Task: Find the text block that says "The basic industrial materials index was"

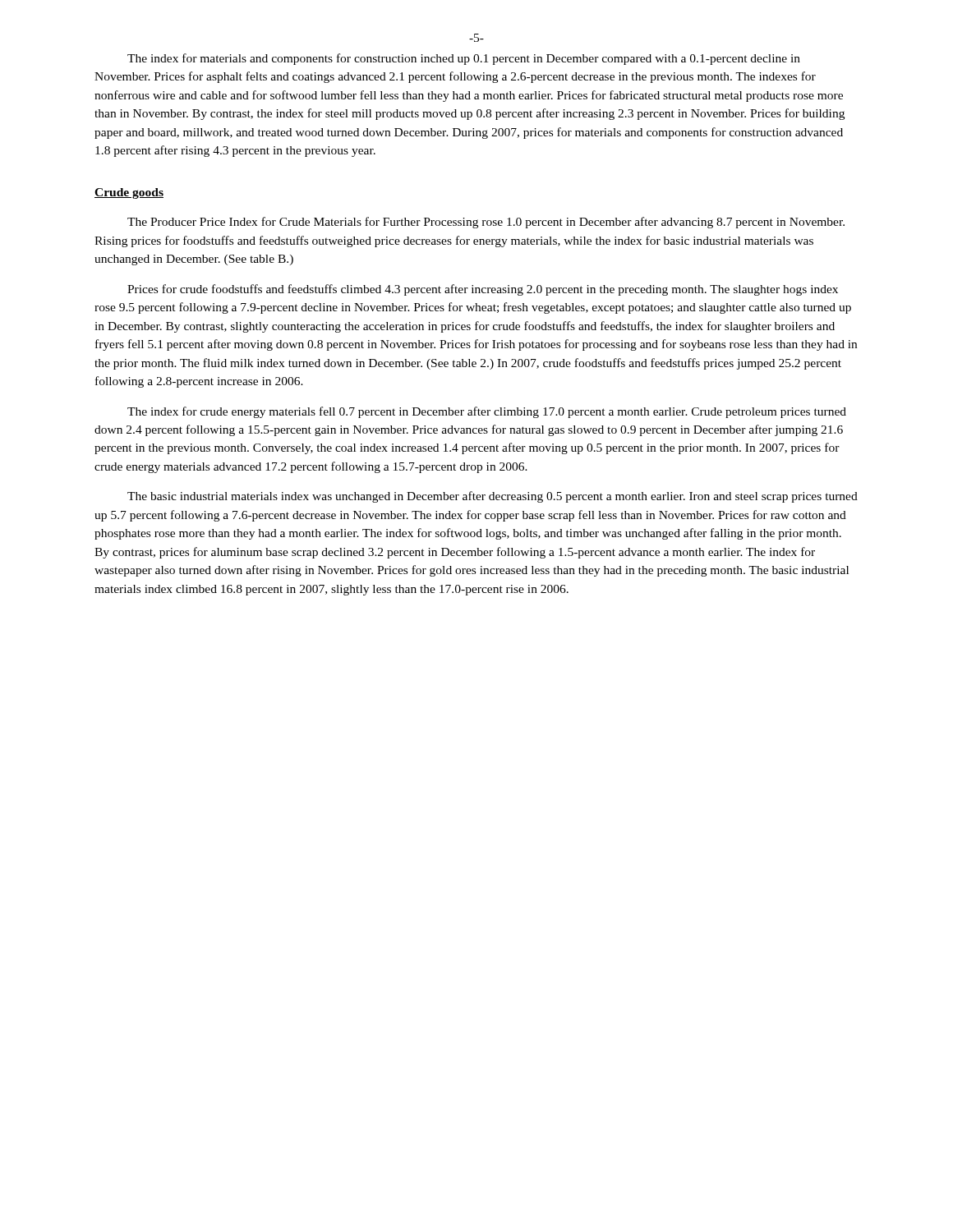Action: pos(476,542)
